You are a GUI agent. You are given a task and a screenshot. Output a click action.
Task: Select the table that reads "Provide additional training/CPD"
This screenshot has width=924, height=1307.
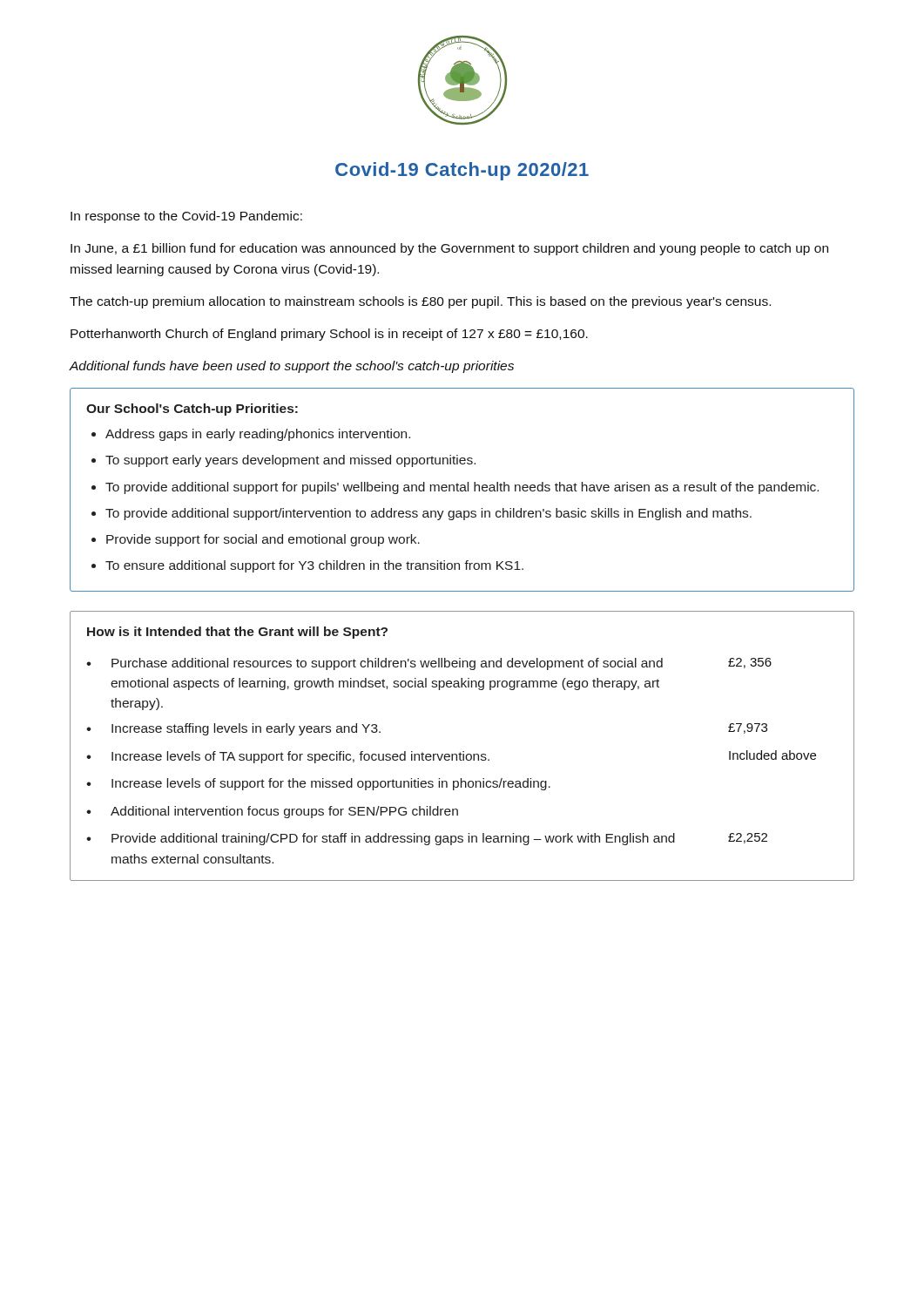(x=462, y=746)
